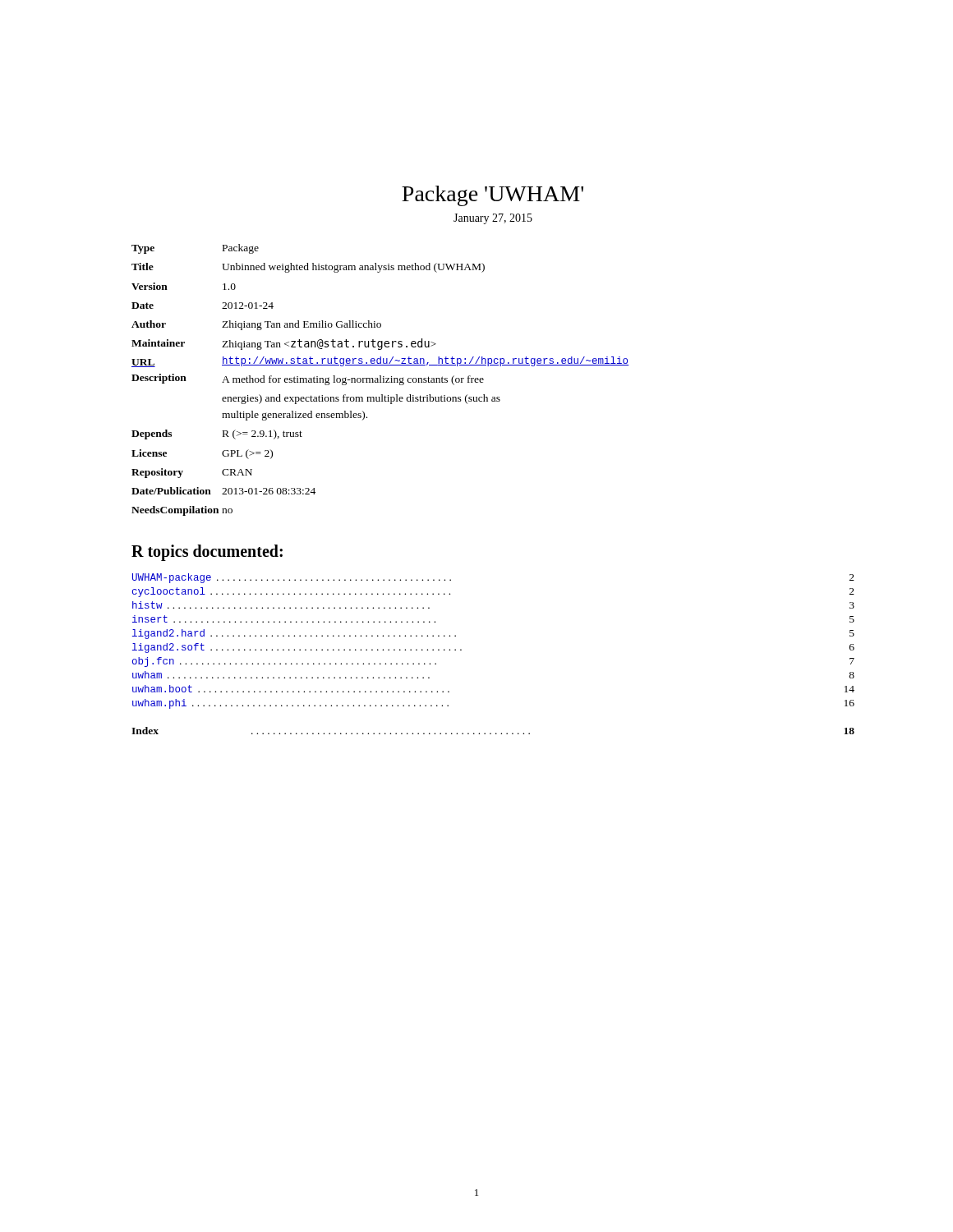Find the element starting "License GPL (>= 2)"
The height and width of the screenshot is (1232, 953).
click(x=147, y=454)
